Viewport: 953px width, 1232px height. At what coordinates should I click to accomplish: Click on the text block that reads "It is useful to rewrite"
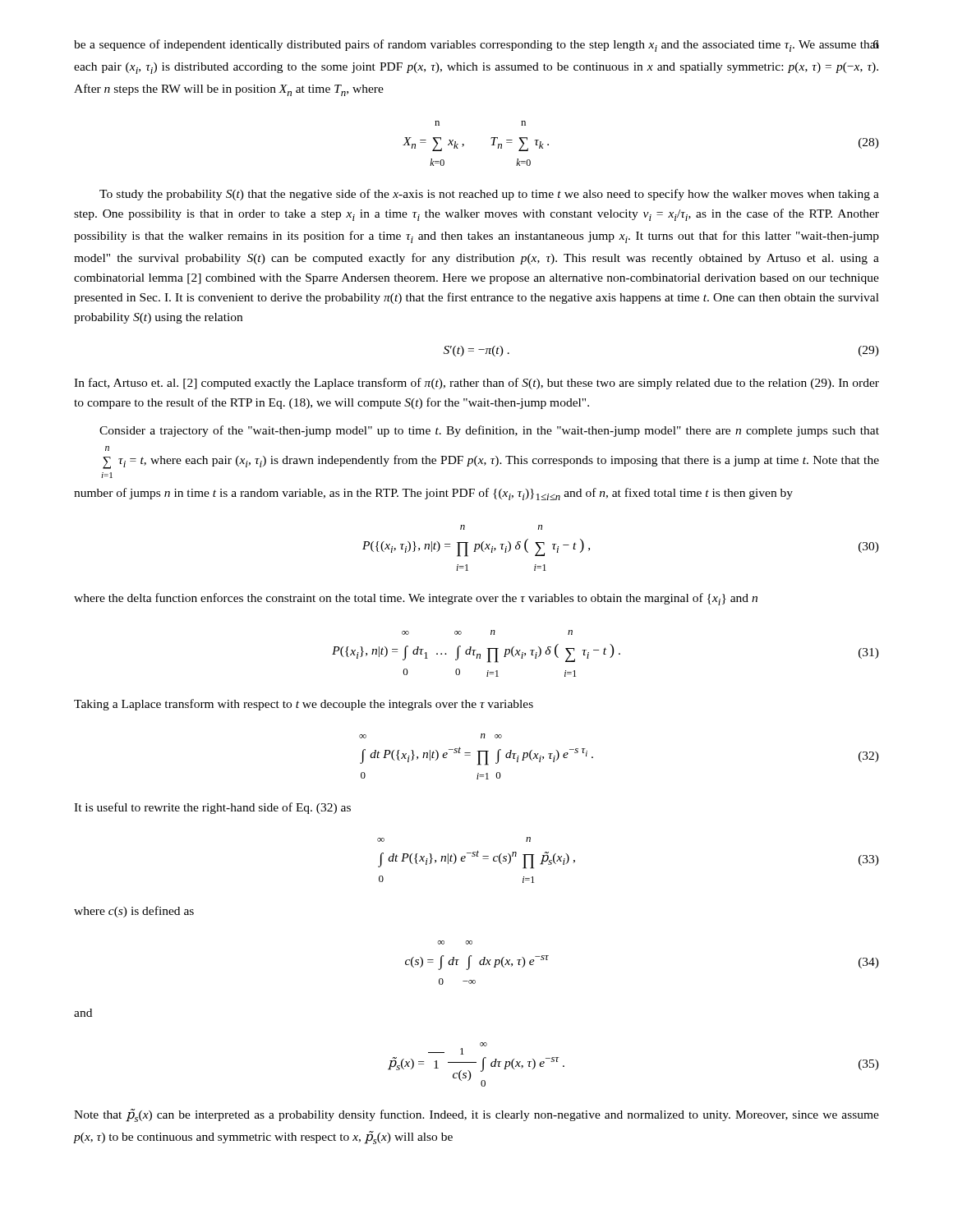[213, 807]
